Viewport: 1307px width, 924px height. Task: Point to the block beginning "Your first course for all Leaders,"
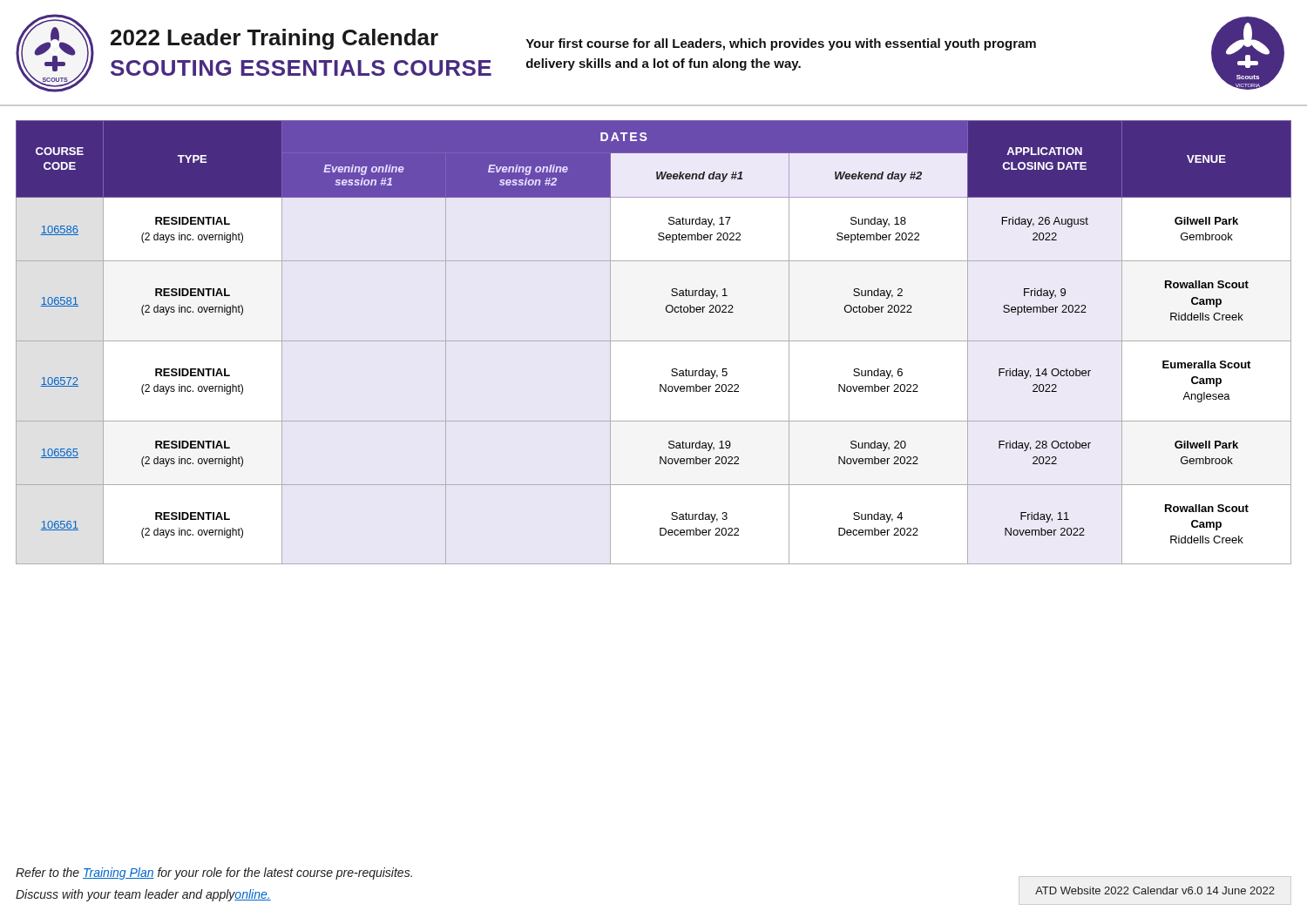pyautogui.click(x=781, y=53)
